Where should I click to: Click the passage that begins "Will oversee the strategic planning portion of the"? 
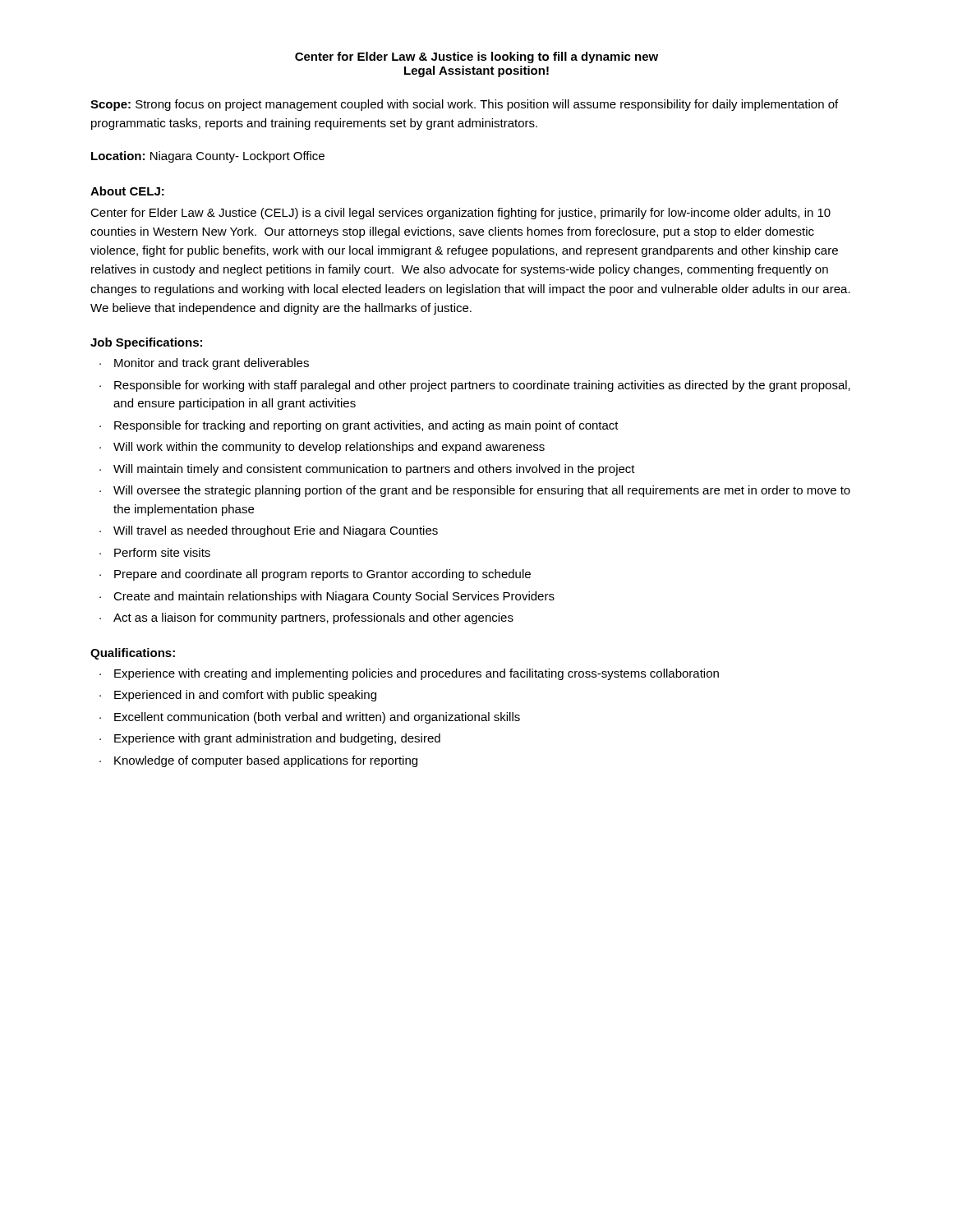[x=482, y=499]
